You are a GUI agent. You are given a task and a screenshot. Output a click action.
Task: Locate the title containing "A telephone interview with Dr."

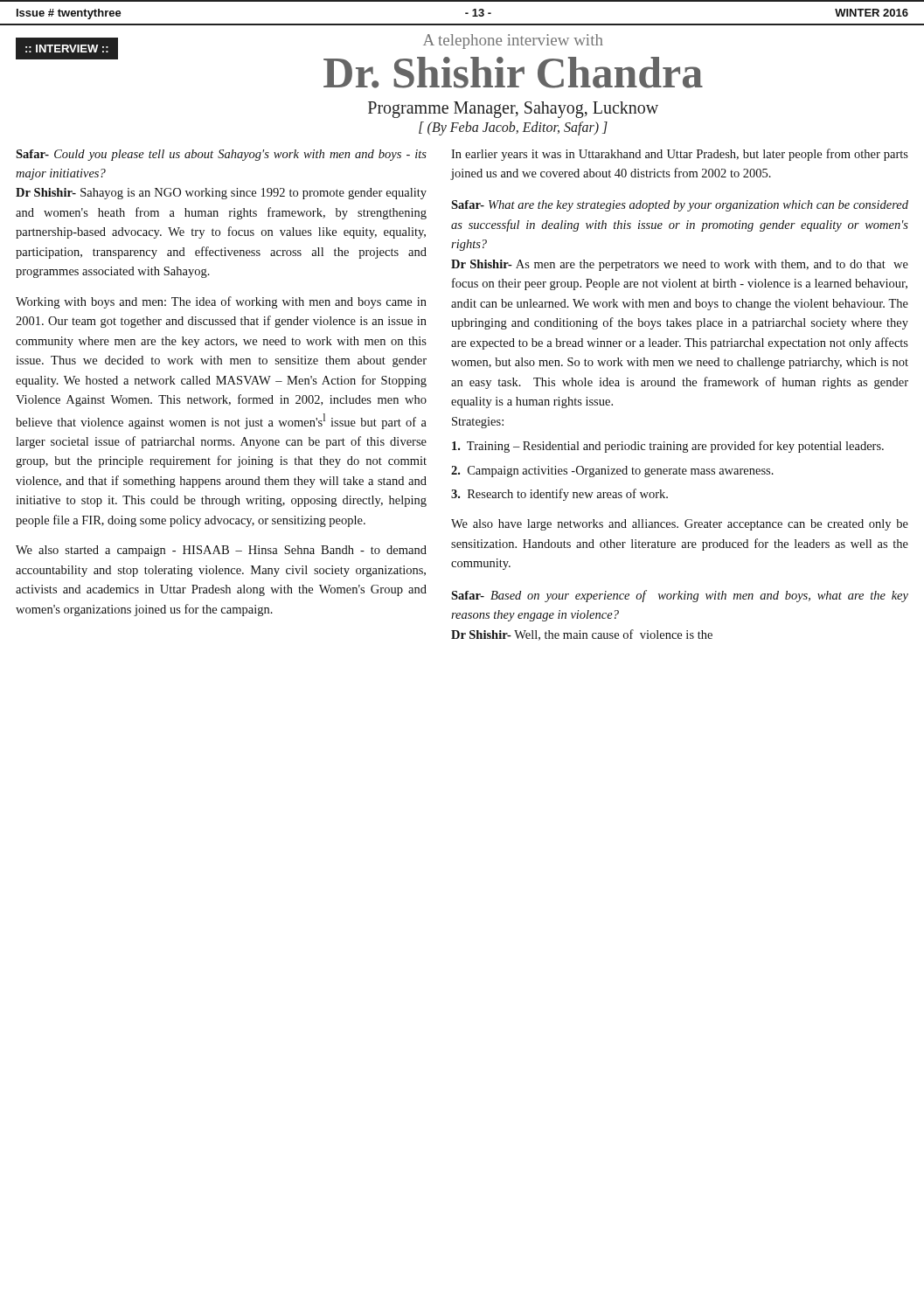point(513,83)
